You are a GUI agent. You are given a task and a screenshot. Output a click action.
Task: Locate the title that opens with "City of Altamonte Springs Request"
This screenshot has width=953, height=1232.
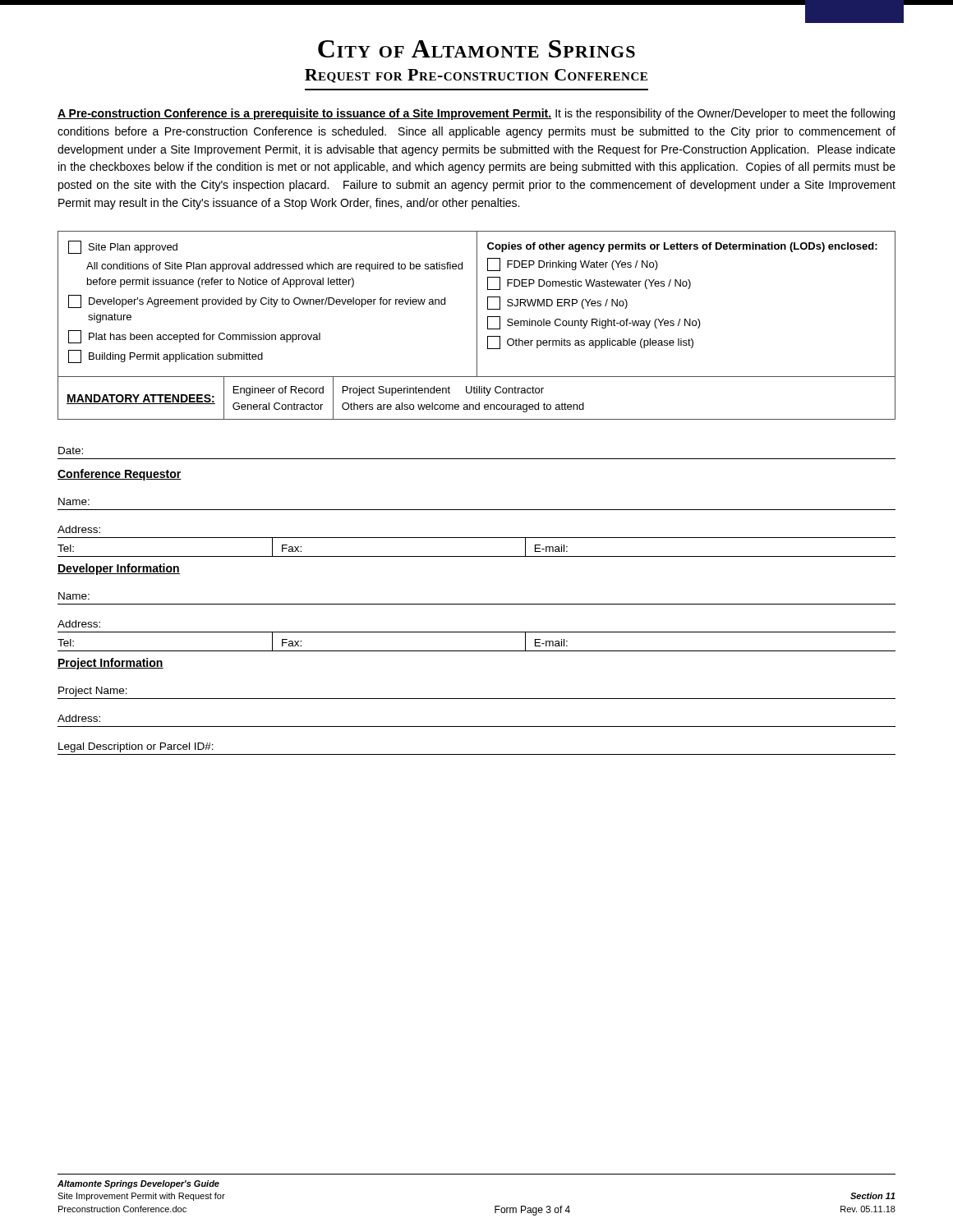click(x=476, y=62)
